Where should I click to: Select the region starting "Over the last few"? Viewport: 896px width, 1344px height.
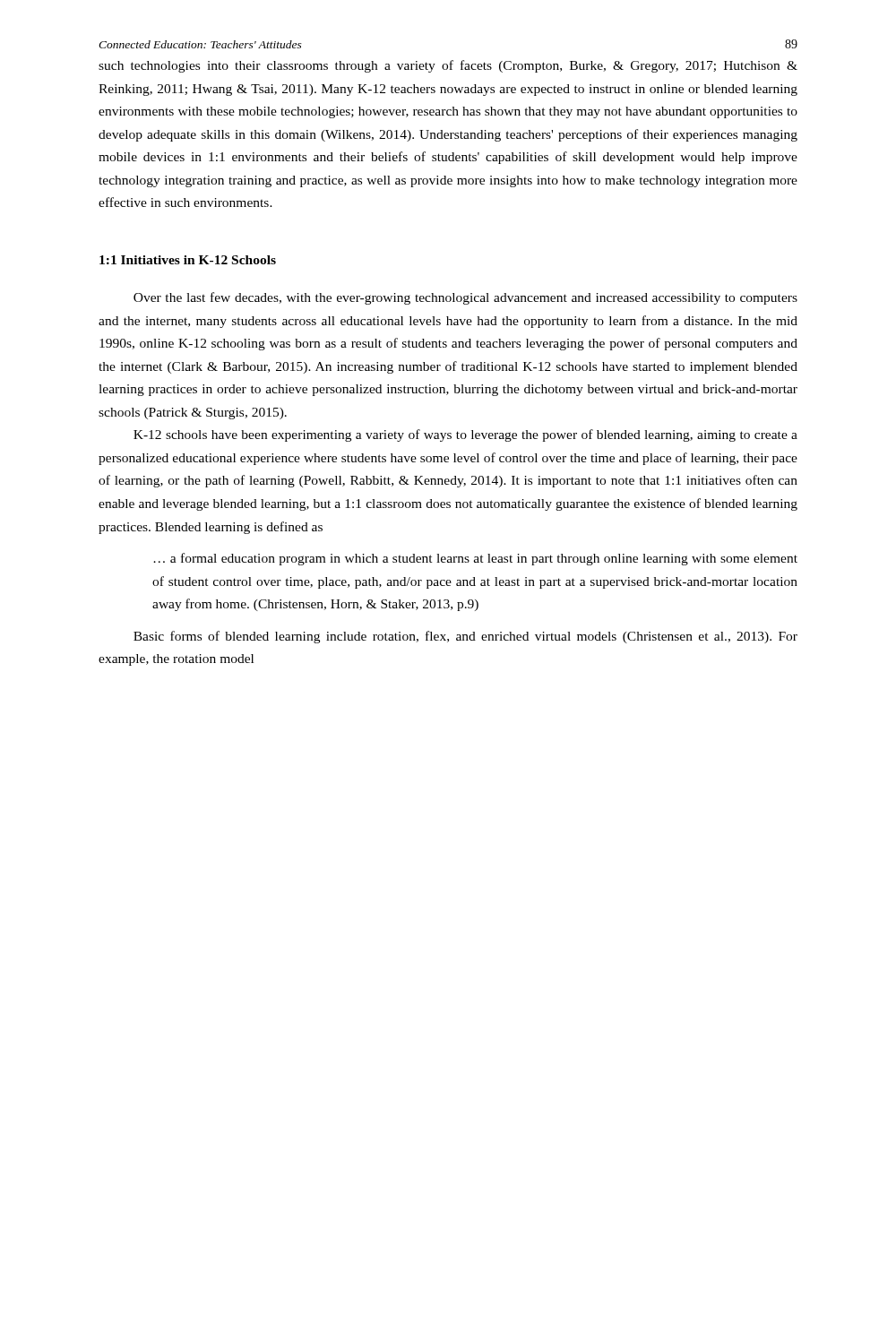465,298
